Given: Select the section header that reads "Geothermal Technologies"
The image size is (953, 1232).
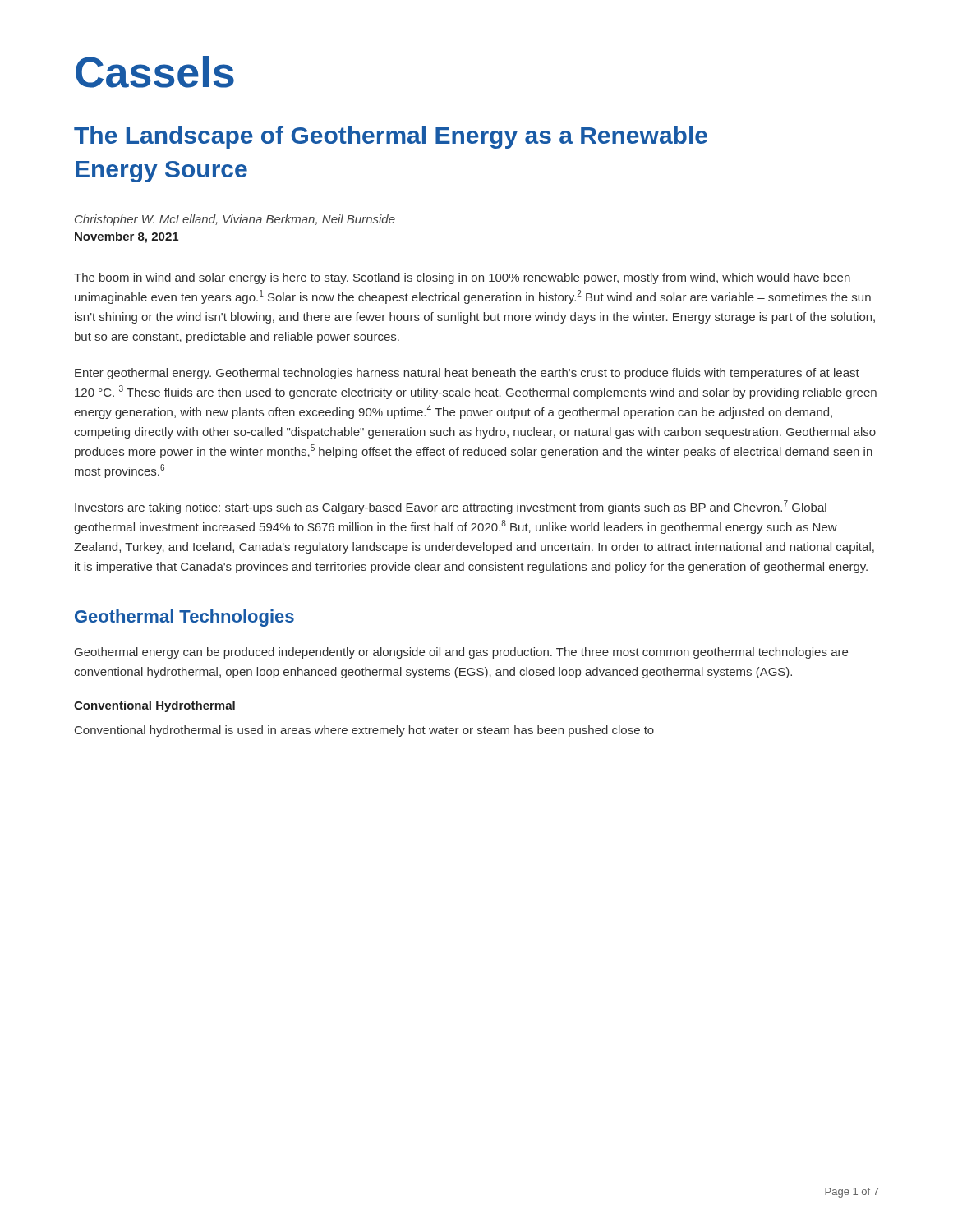Looking at the screenshot, I should (184, 617).
